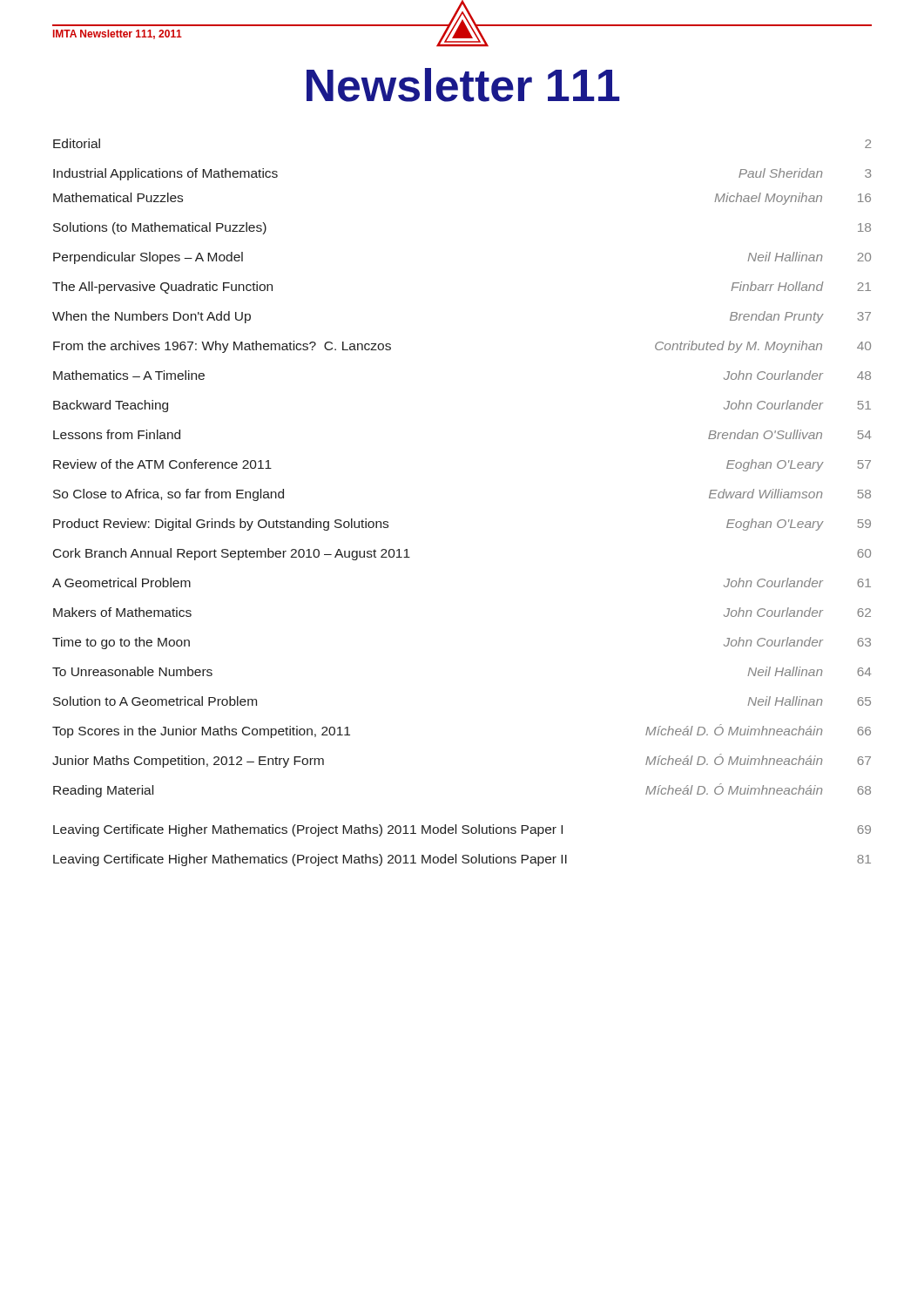
Task: Point to the block beginning "Solution to A"
Action: click(x=152, y=700)
